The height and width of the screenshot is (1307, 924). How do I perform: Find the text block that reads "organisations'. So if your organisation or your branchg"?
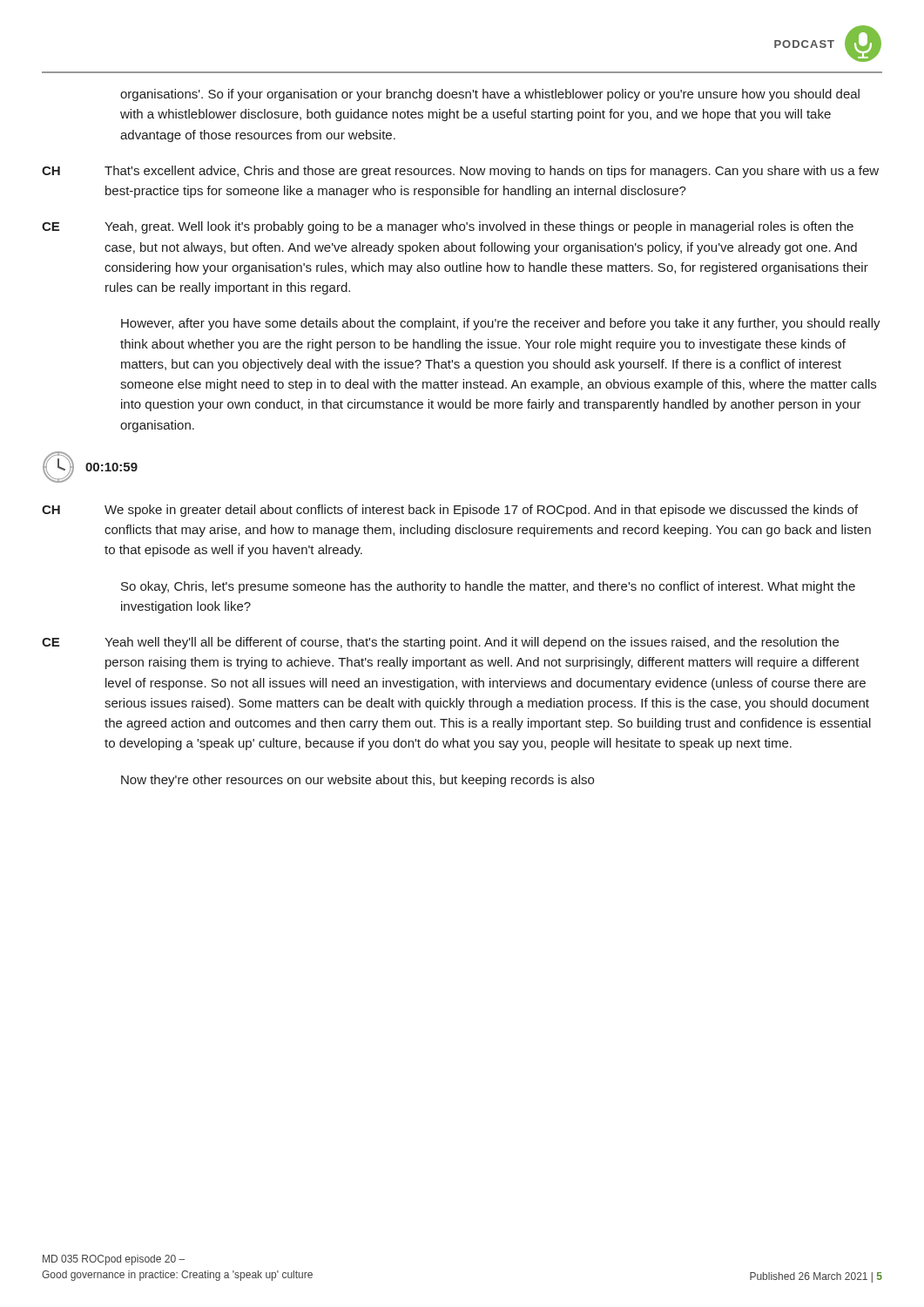(490, 114)
